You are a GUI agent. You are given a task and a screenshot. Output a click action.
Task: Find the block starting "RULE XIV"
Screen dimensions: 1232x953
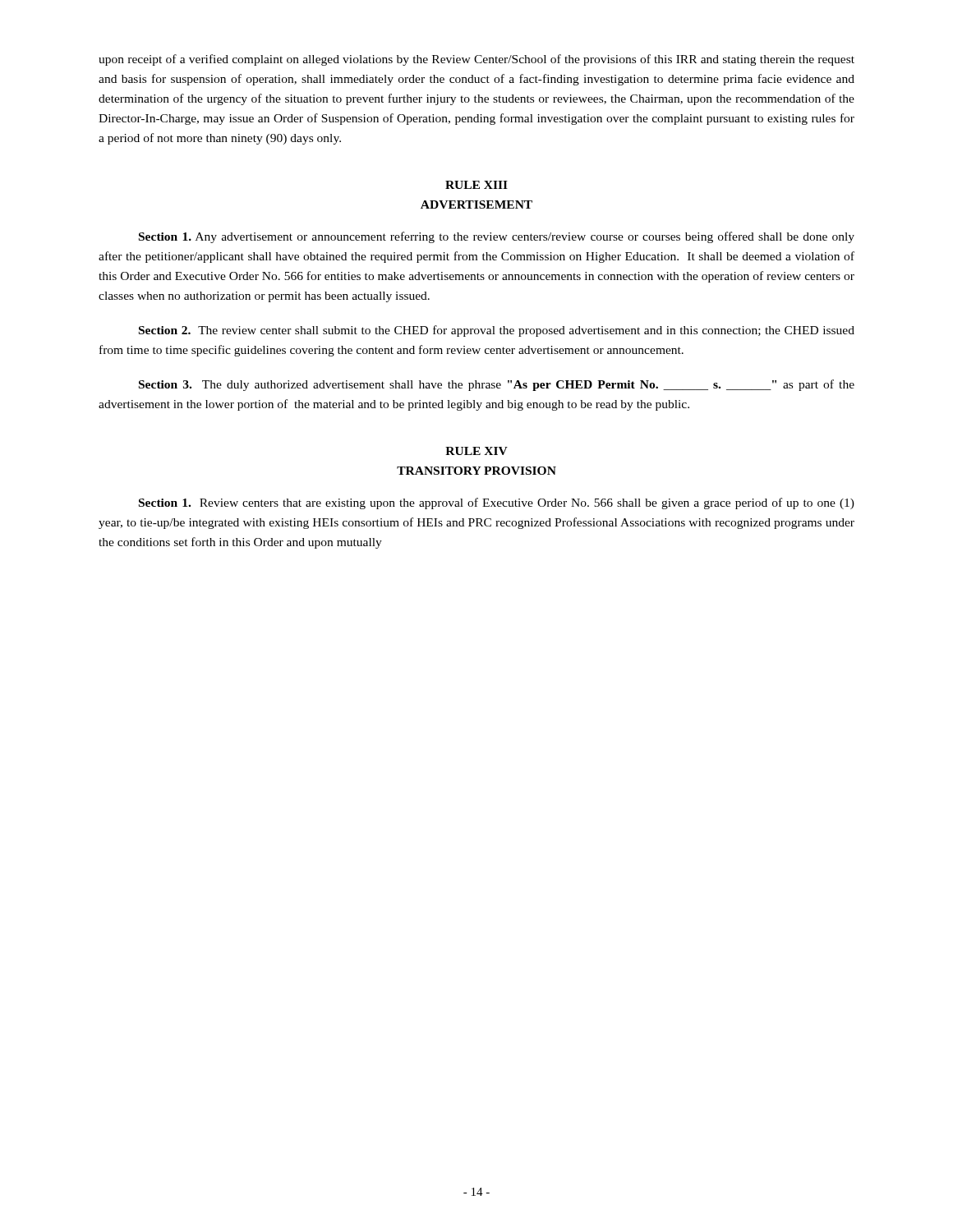[x=476, y=451]
